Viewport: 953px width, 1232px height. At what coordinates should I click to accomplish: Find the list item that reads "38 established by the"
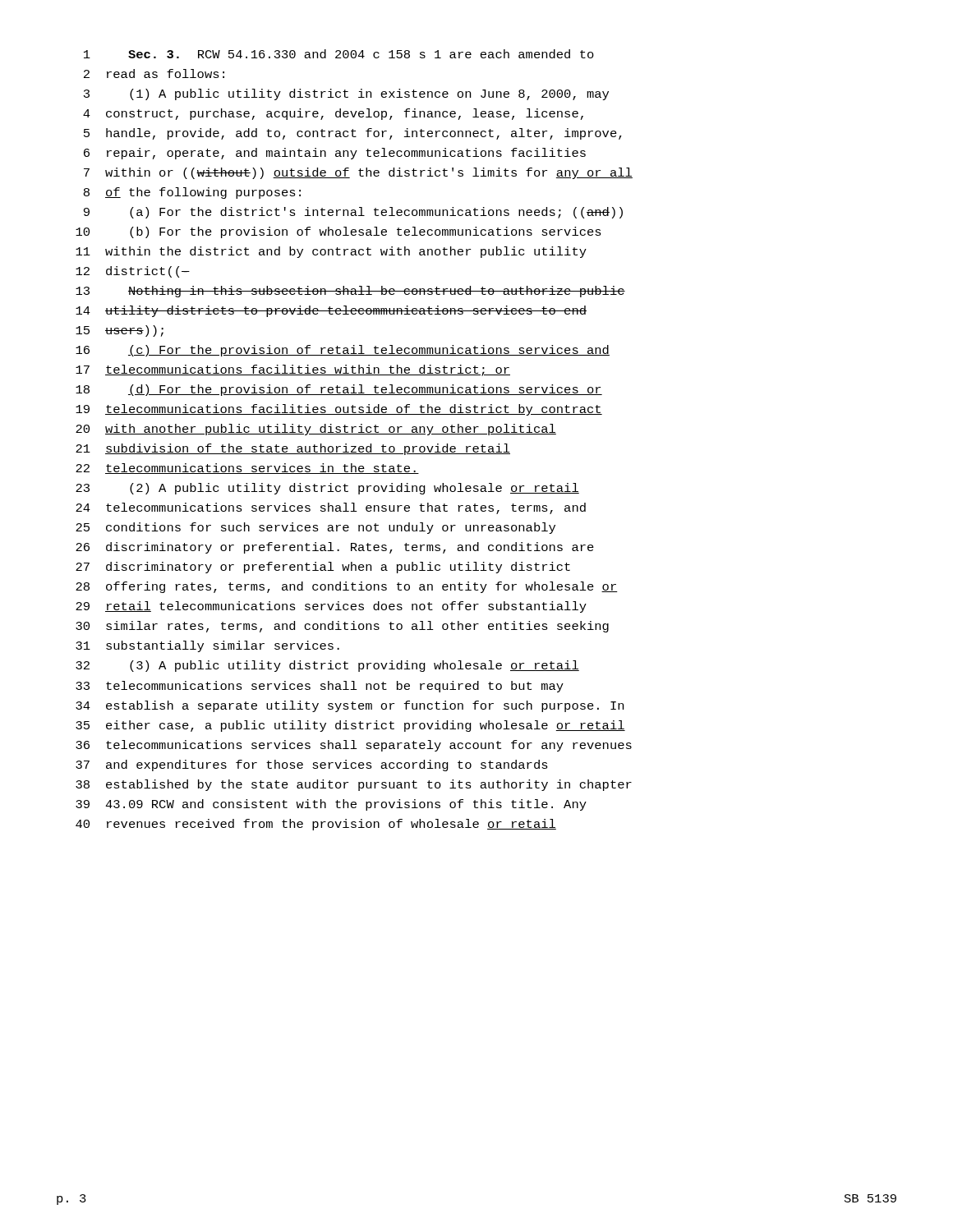(x=476, y=785)
